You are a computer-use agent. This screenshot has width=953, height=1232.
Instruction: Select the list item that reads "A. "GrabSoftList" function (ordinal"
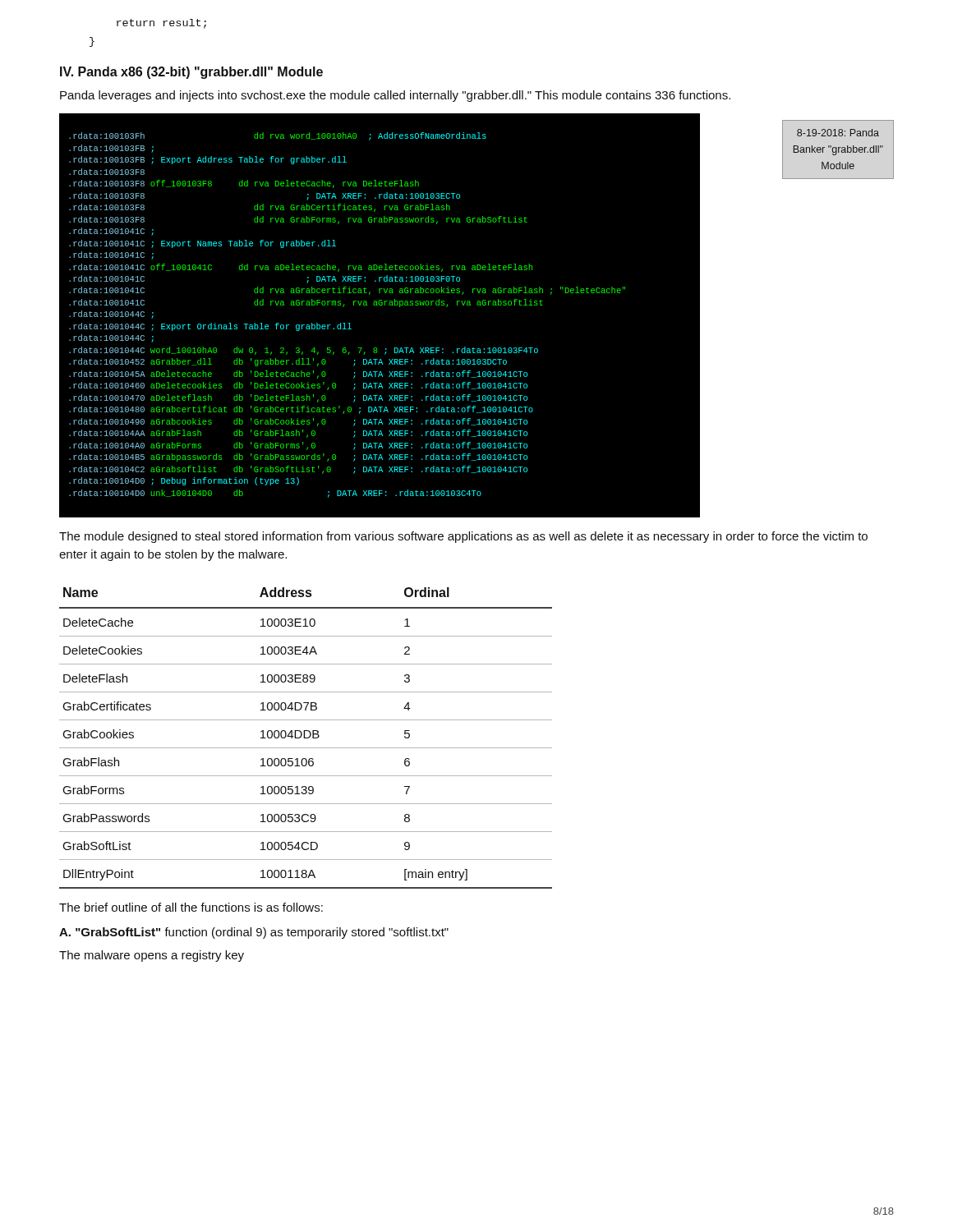(x=254, y=932)
